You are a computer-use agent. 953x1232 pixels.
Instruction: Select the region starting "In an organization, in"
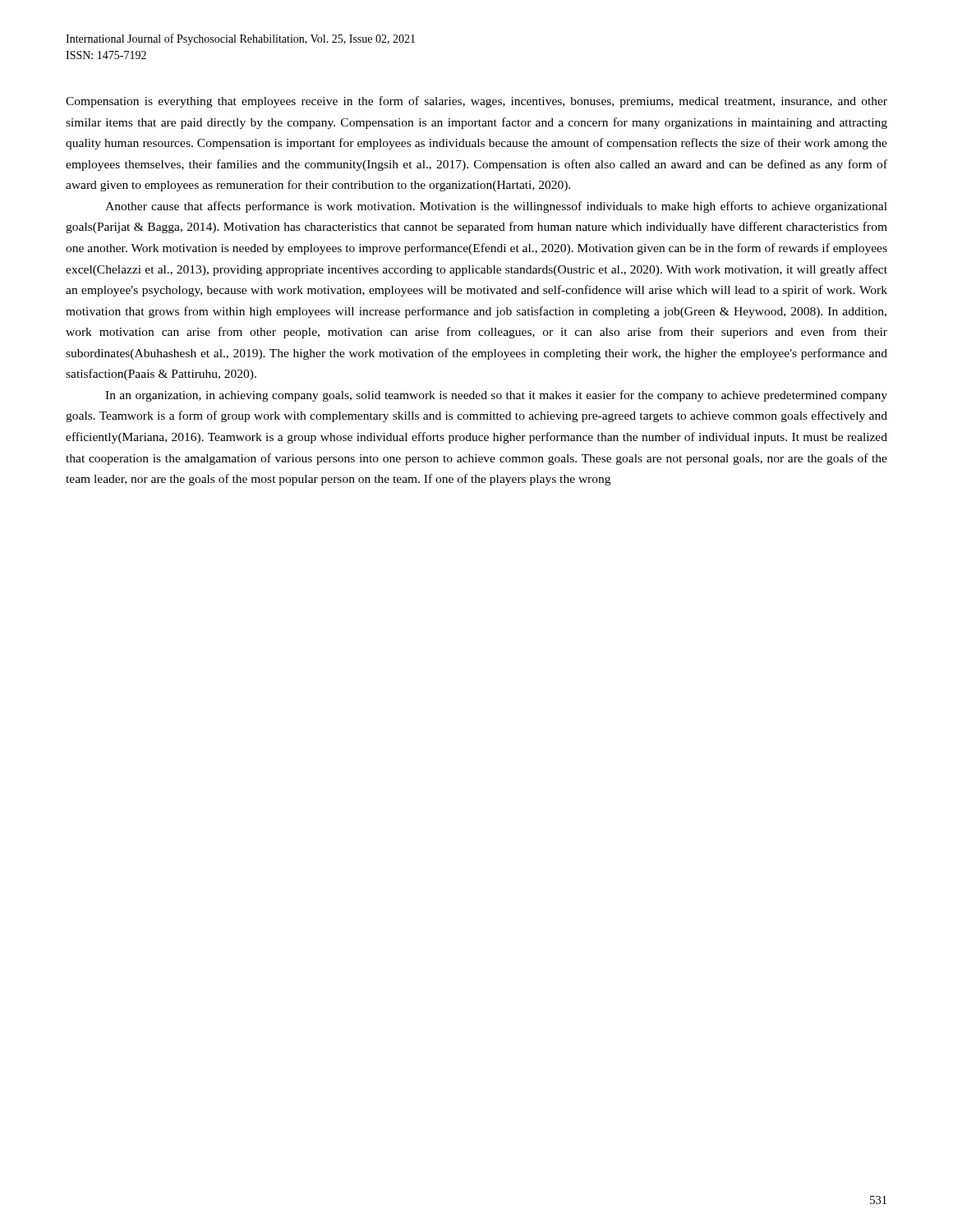(476, 437)
